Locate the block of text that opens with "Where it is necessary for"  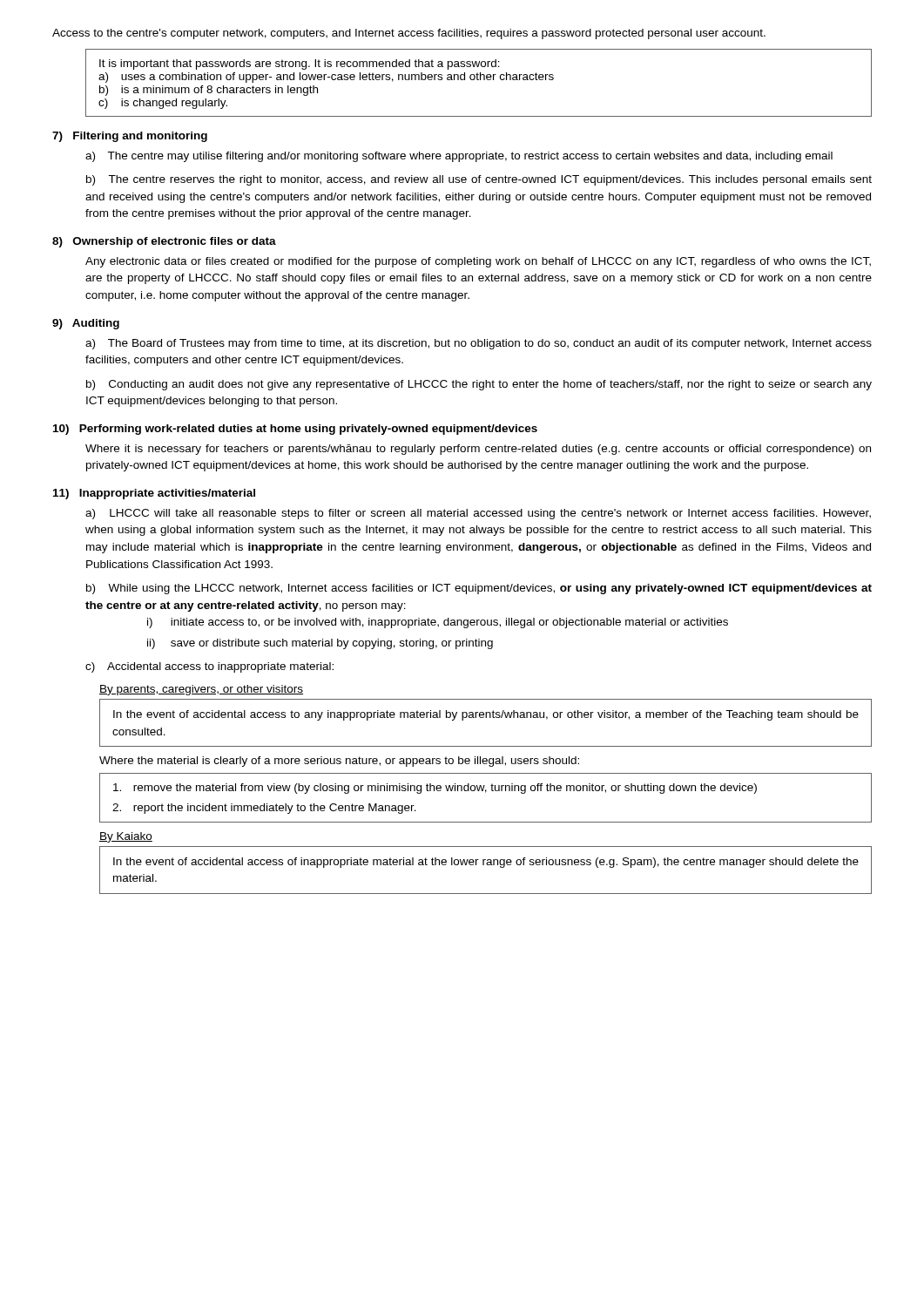479,457
